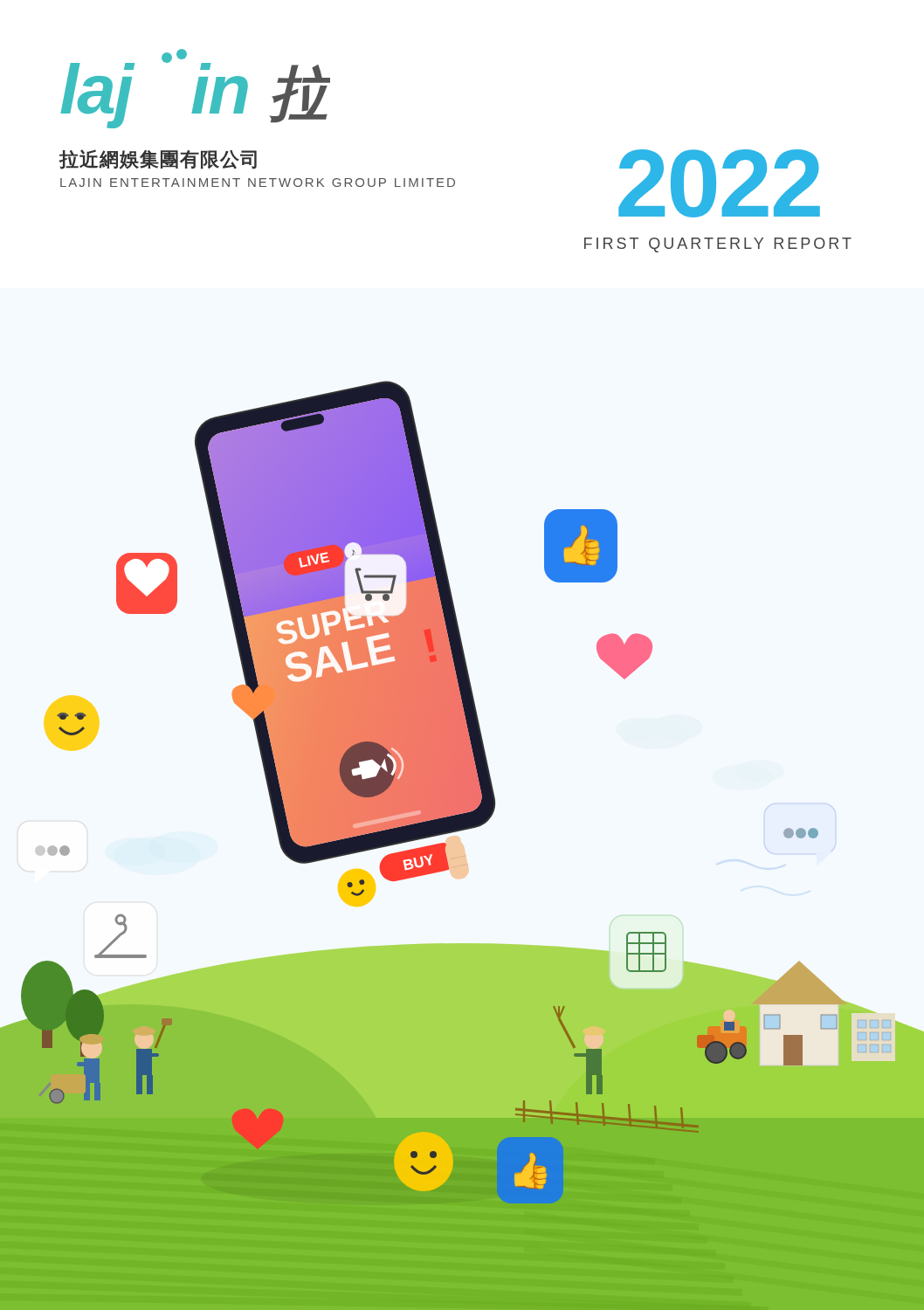
Task: Click on the illustration
Action: [x=462, y=799]
